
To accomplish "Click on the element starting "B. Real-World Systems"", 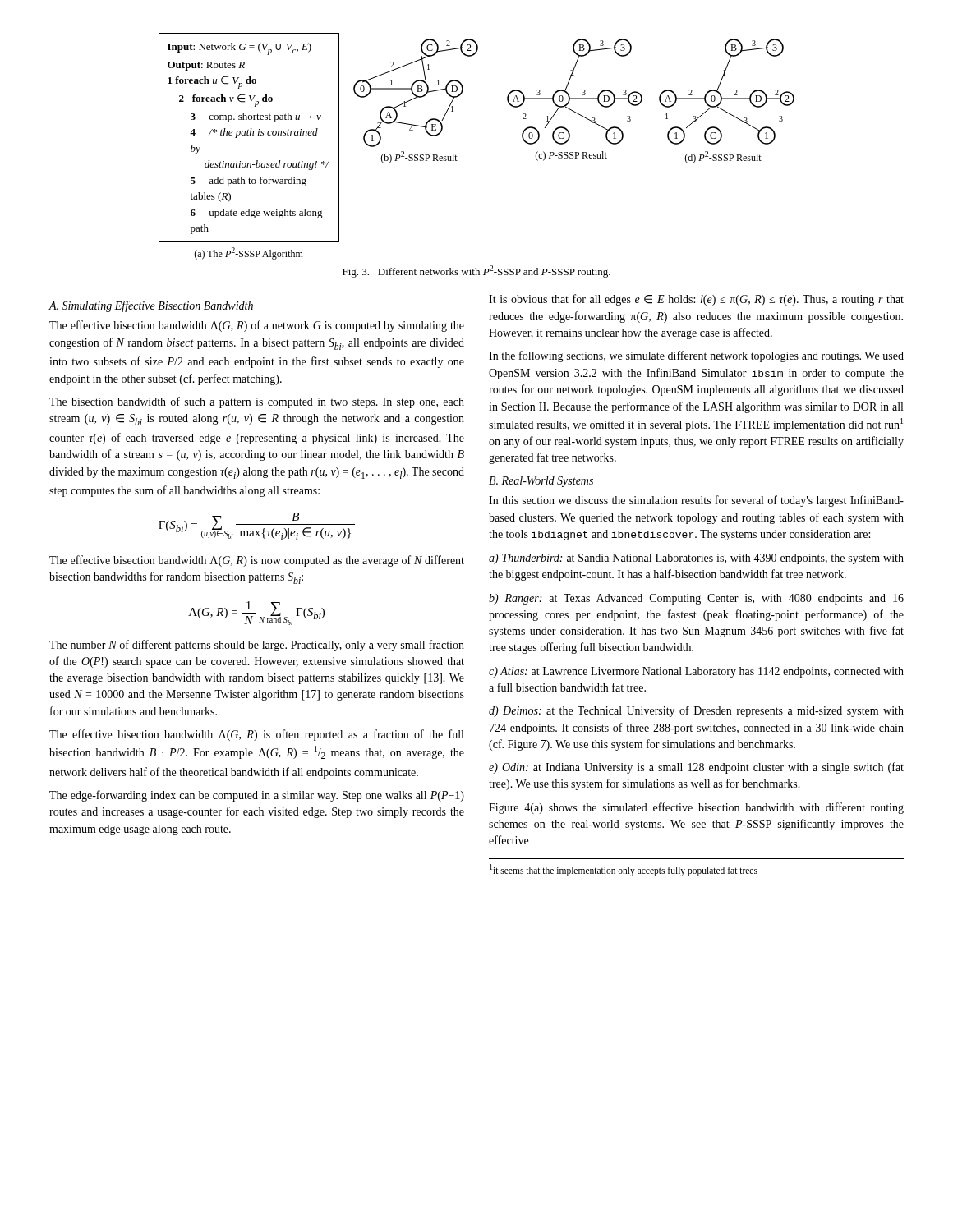I will pos(541,481).
